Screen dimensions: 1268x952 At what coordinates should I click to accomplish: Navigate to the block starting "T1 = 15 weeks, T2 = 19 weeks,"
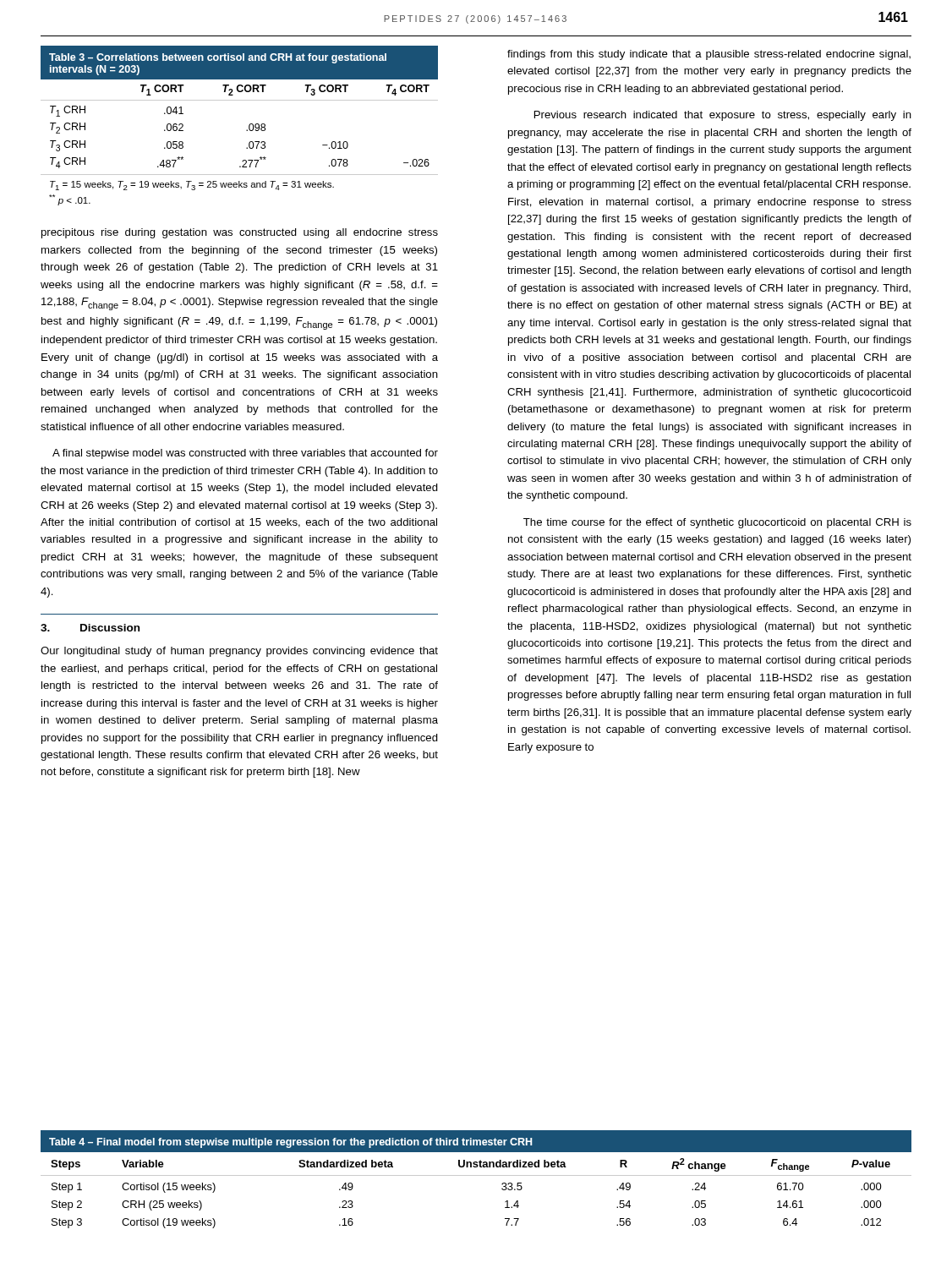click(x=192, y=192)
